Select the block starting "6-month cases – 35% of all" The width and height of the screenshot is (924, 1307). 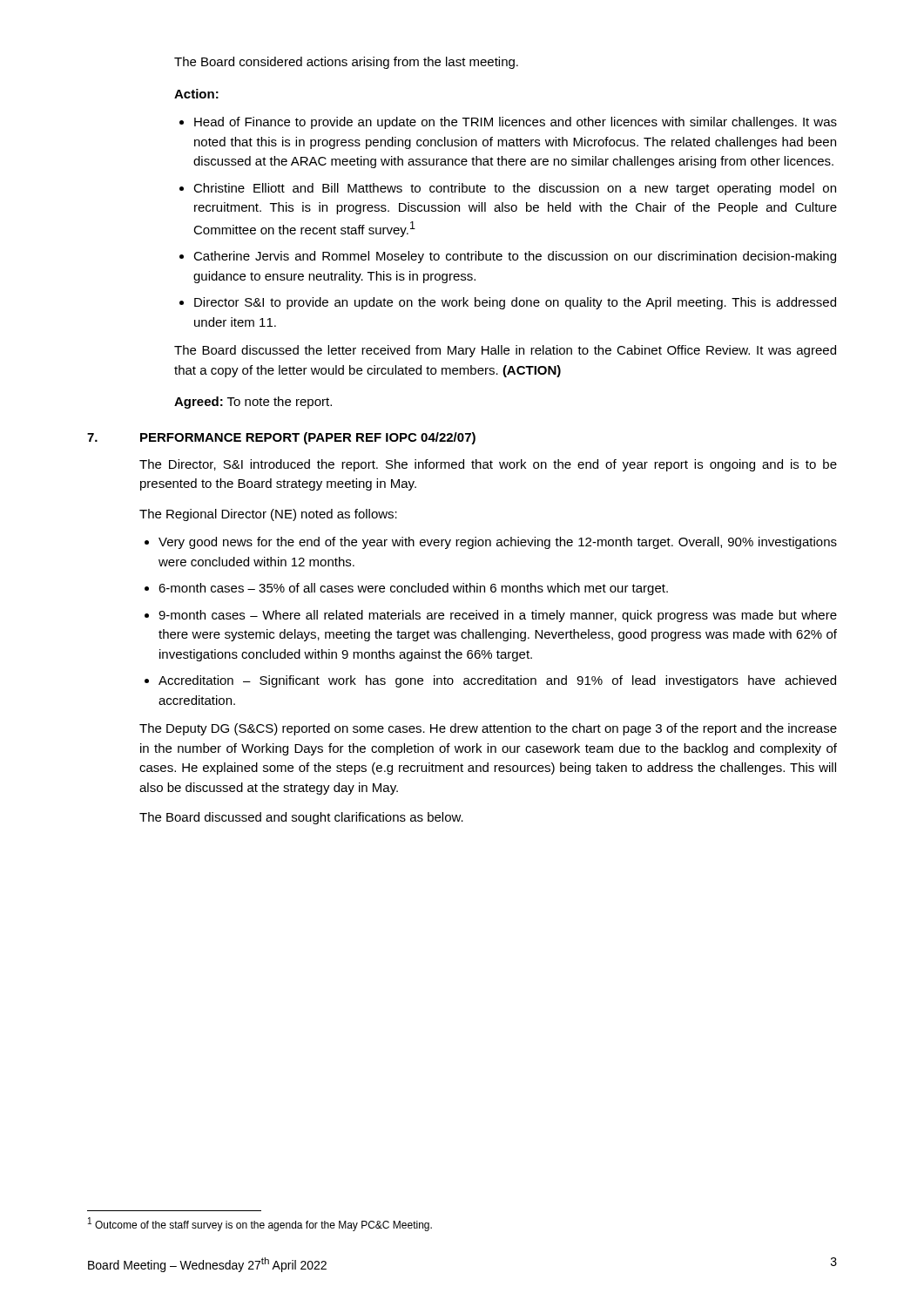414,588
